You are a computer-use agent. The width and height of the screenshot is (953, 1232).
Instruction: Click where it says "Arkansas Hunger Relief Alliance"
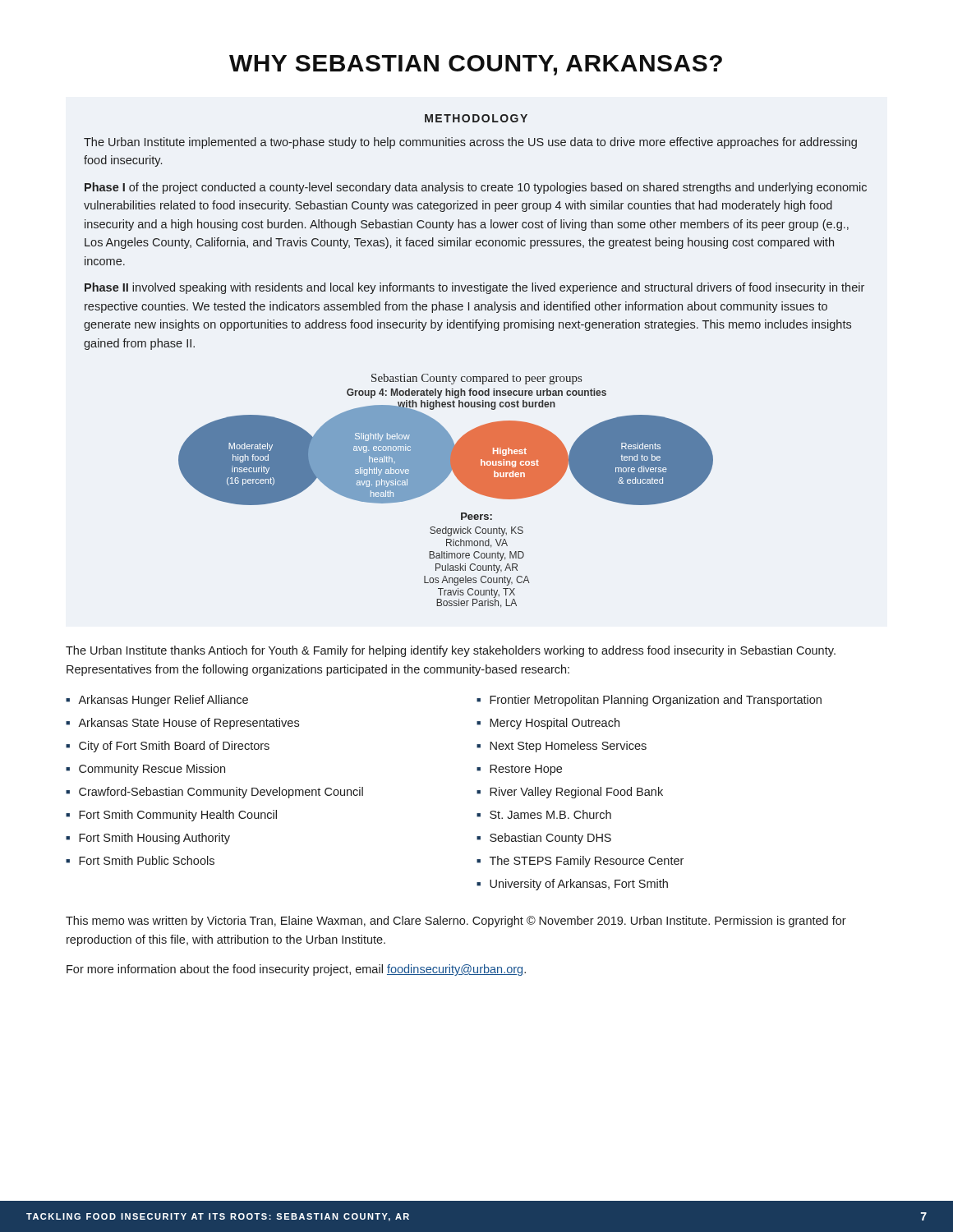coord(163,700)
